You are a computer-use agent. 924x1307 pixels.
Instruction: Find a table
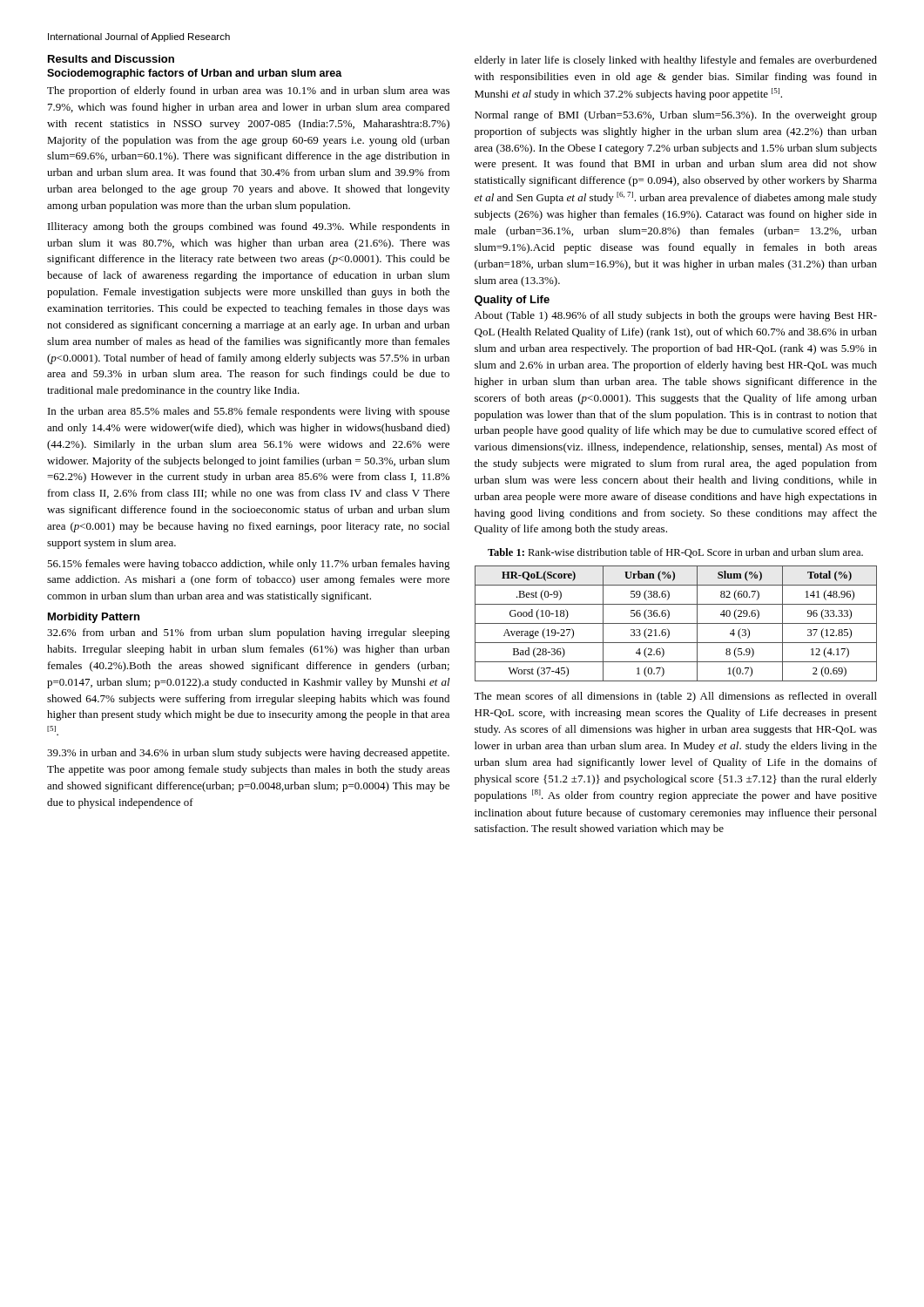pyautogui.click(x=676, y=624)
